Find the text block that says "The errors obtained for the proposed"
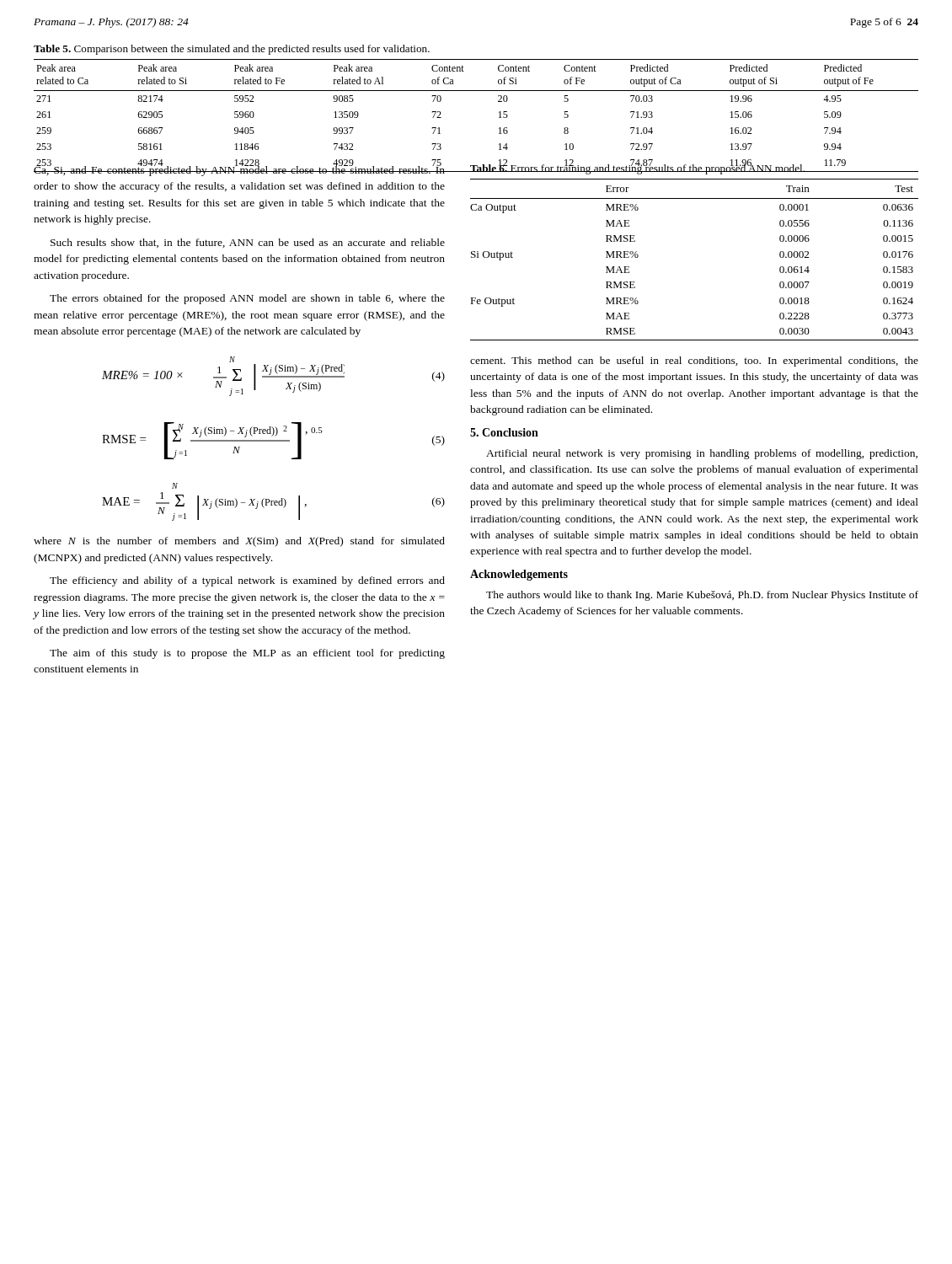This screenshot has height=1264, width=952. (x=239, y=314)
